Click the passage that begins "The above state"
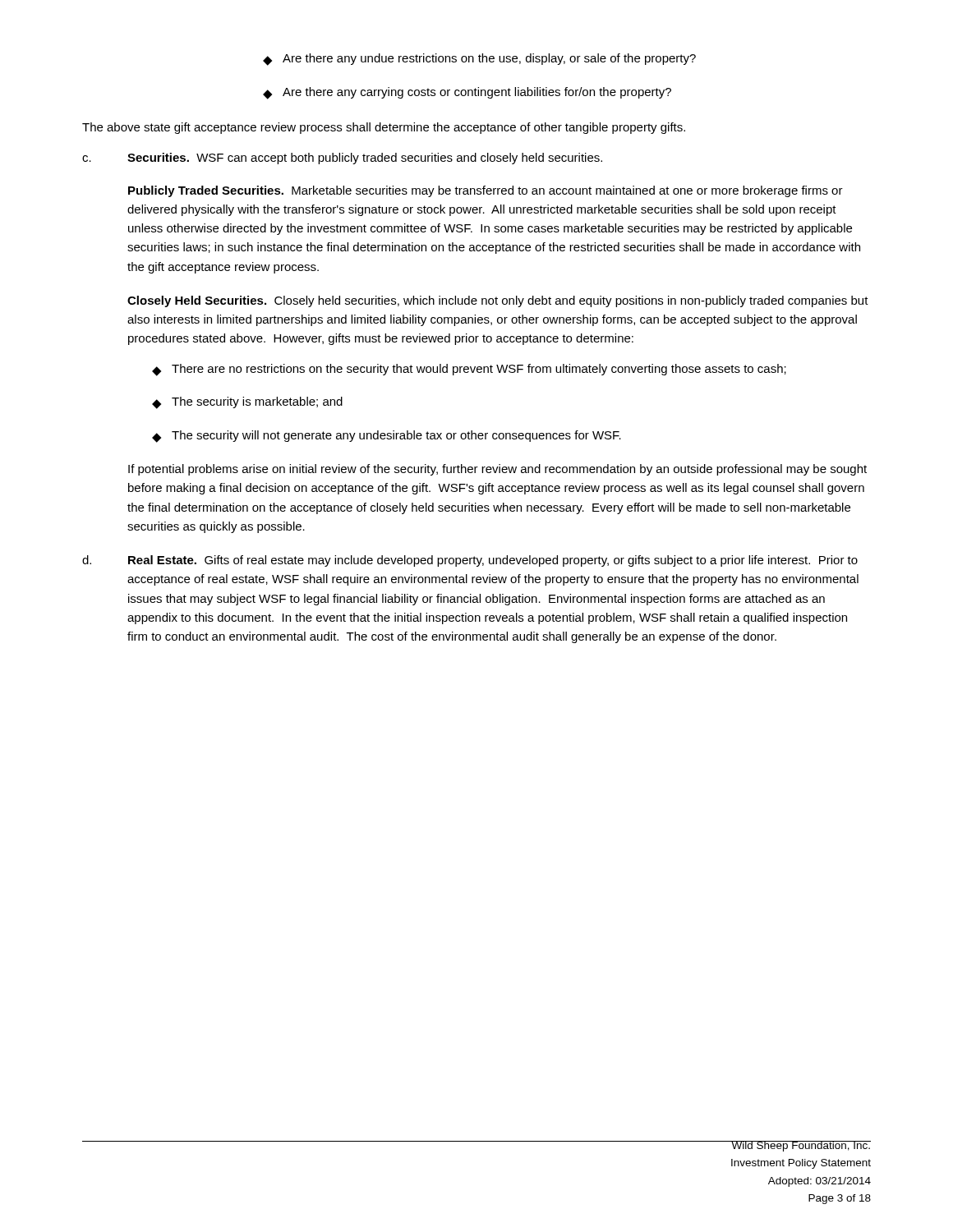This screenshot has width=953, height=1232. 384,127
